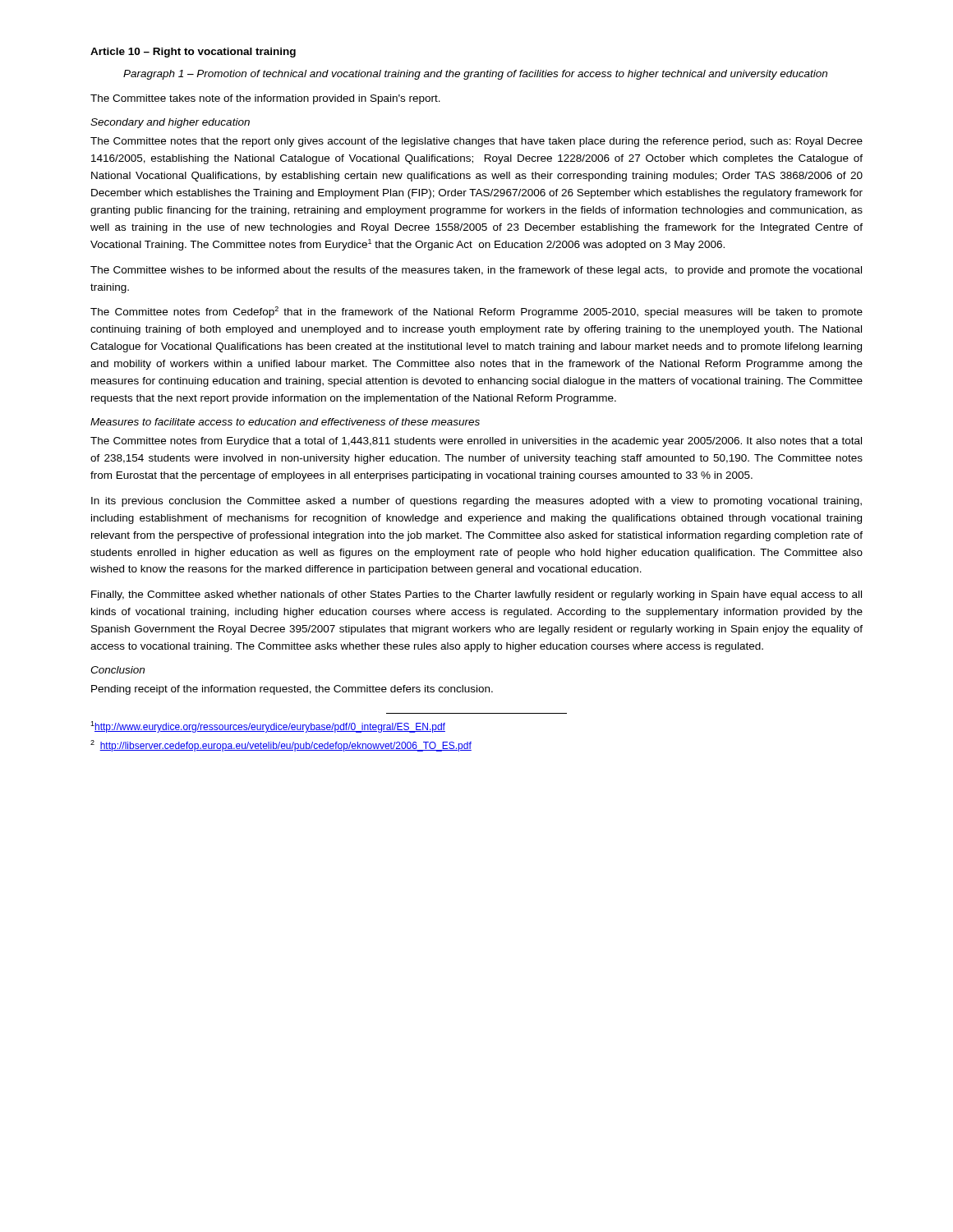Screen dimensions: 1232x953
Task: Find the block on this page that starts "The Committee notes from Eurydice that"
Action: click(476, 458)
